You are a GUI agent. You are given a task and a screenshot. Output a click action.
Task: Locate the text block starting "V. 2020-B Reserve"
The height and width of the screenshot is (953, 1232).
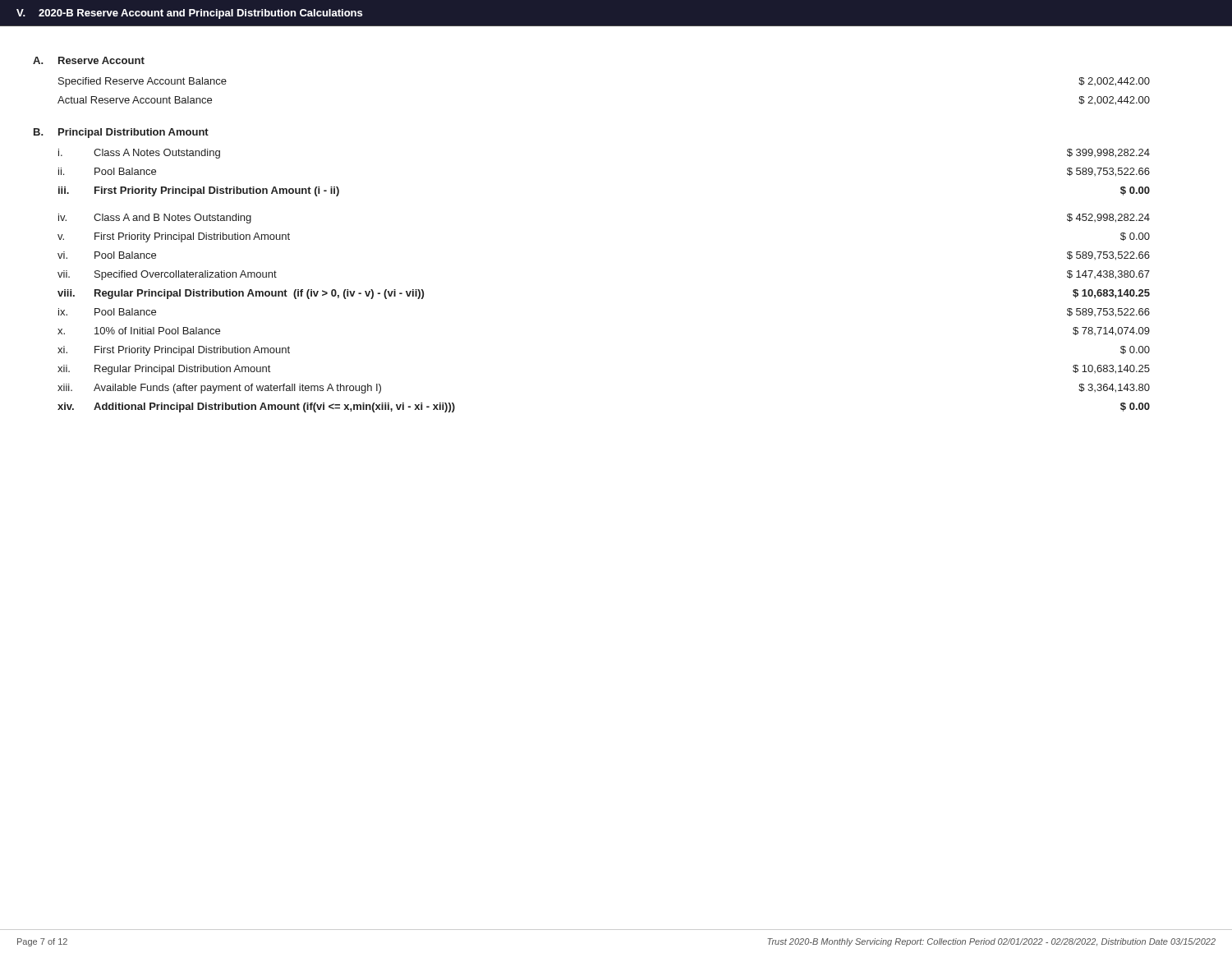point(189,14)
